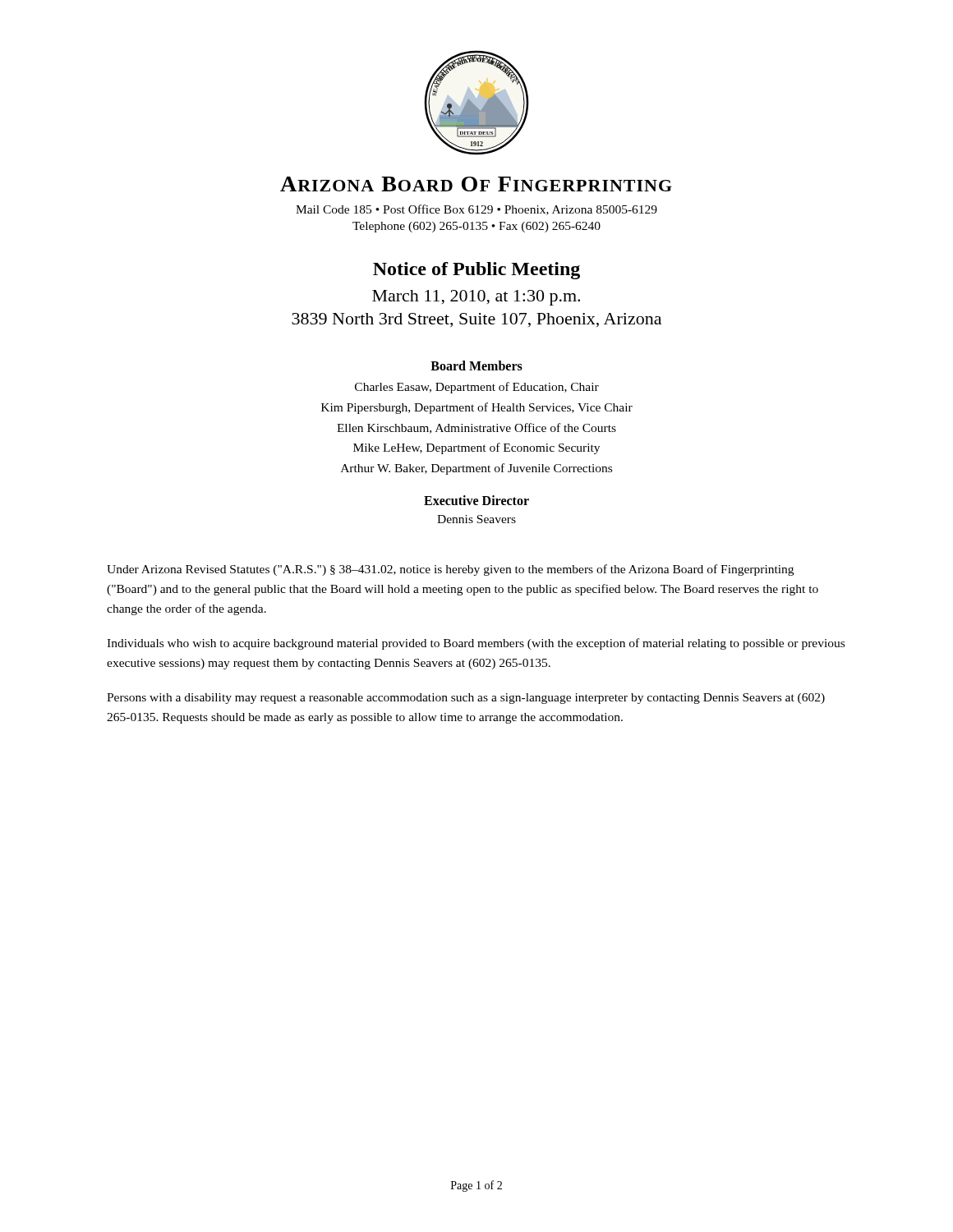Viewport: 953px width, 1232px height.
Task: Navigate to the passage starting "Mail Code 185 • Post Office Box 6129"
Action: (476, 209)
